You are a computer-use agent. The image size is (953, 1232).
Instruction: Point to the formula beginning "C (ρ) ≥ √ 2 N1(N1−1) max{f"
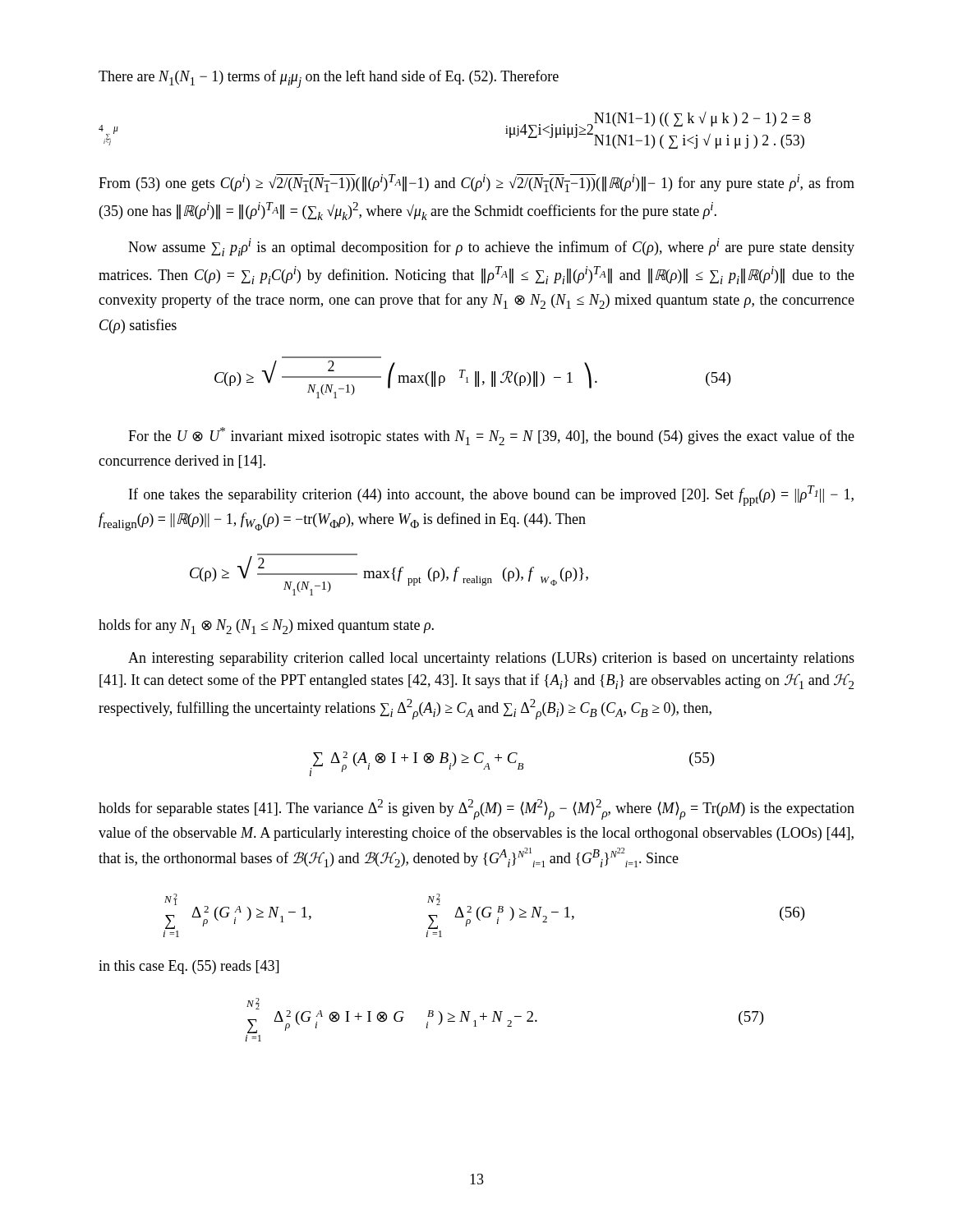476,575
